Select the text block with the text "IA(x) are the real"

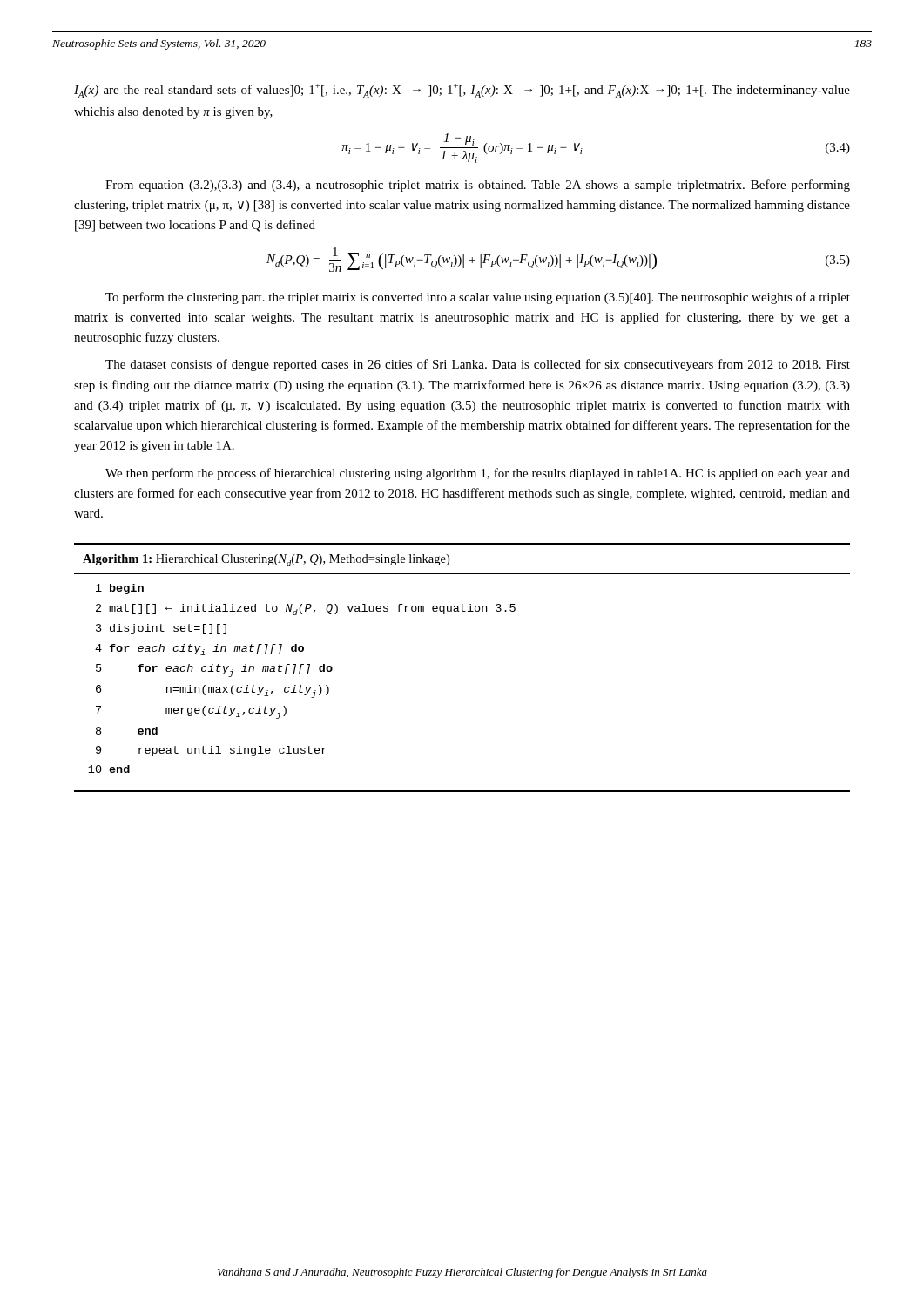coord(462,99)
